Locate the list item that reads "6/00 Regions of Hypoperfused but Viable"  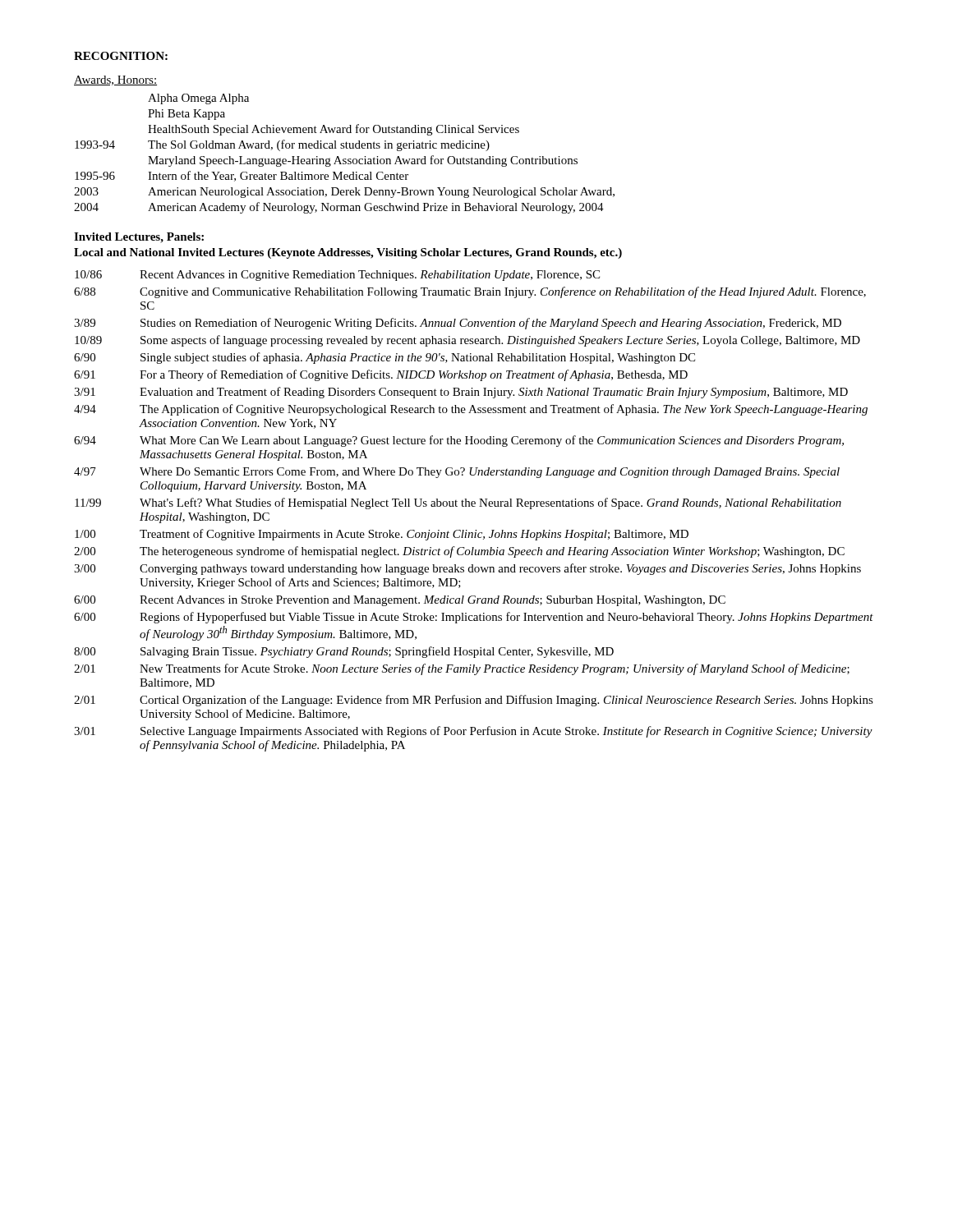tap(476, 626)
